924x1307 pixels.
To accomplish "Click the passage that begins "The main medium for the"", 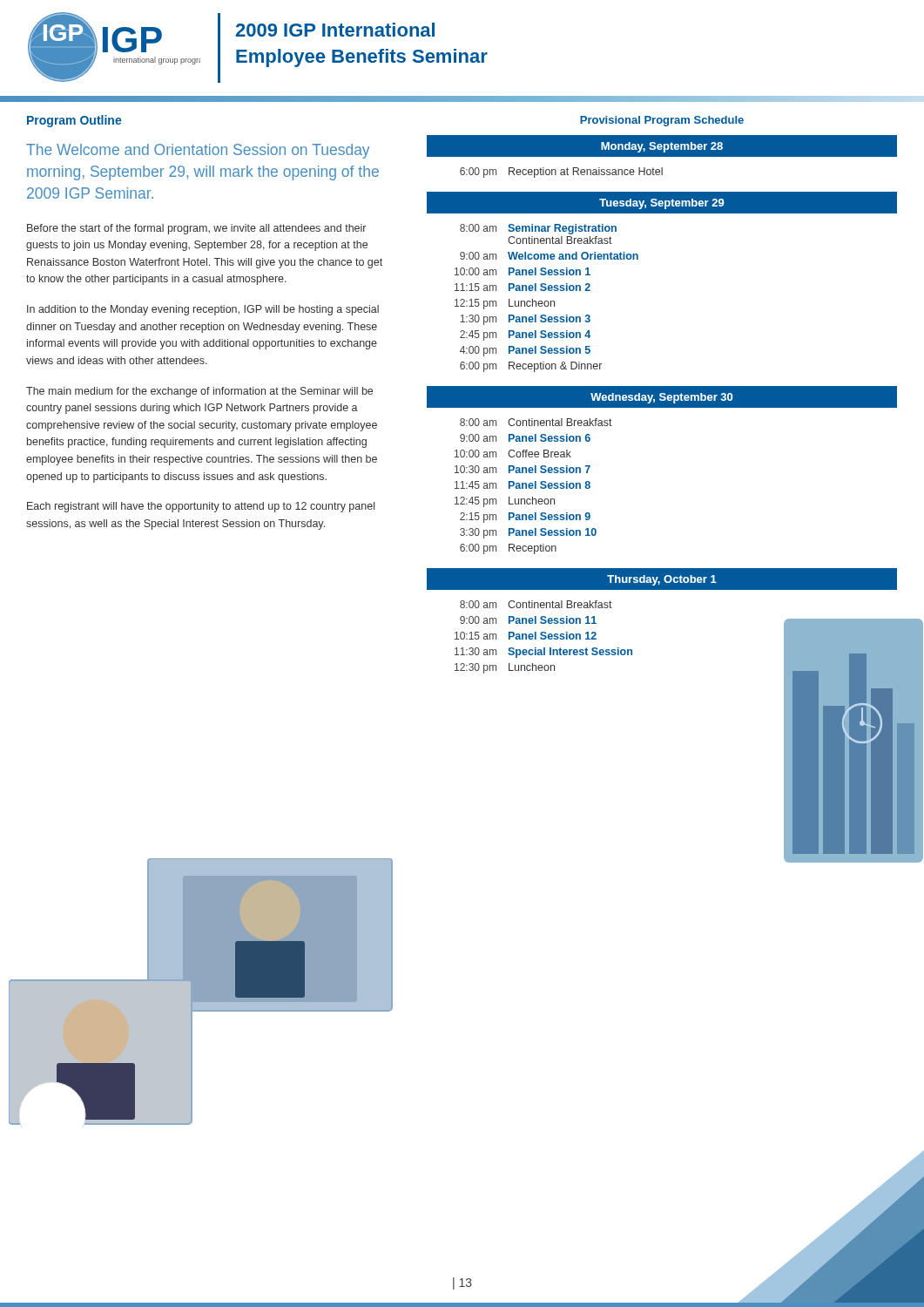I will [x=202, y=434].
